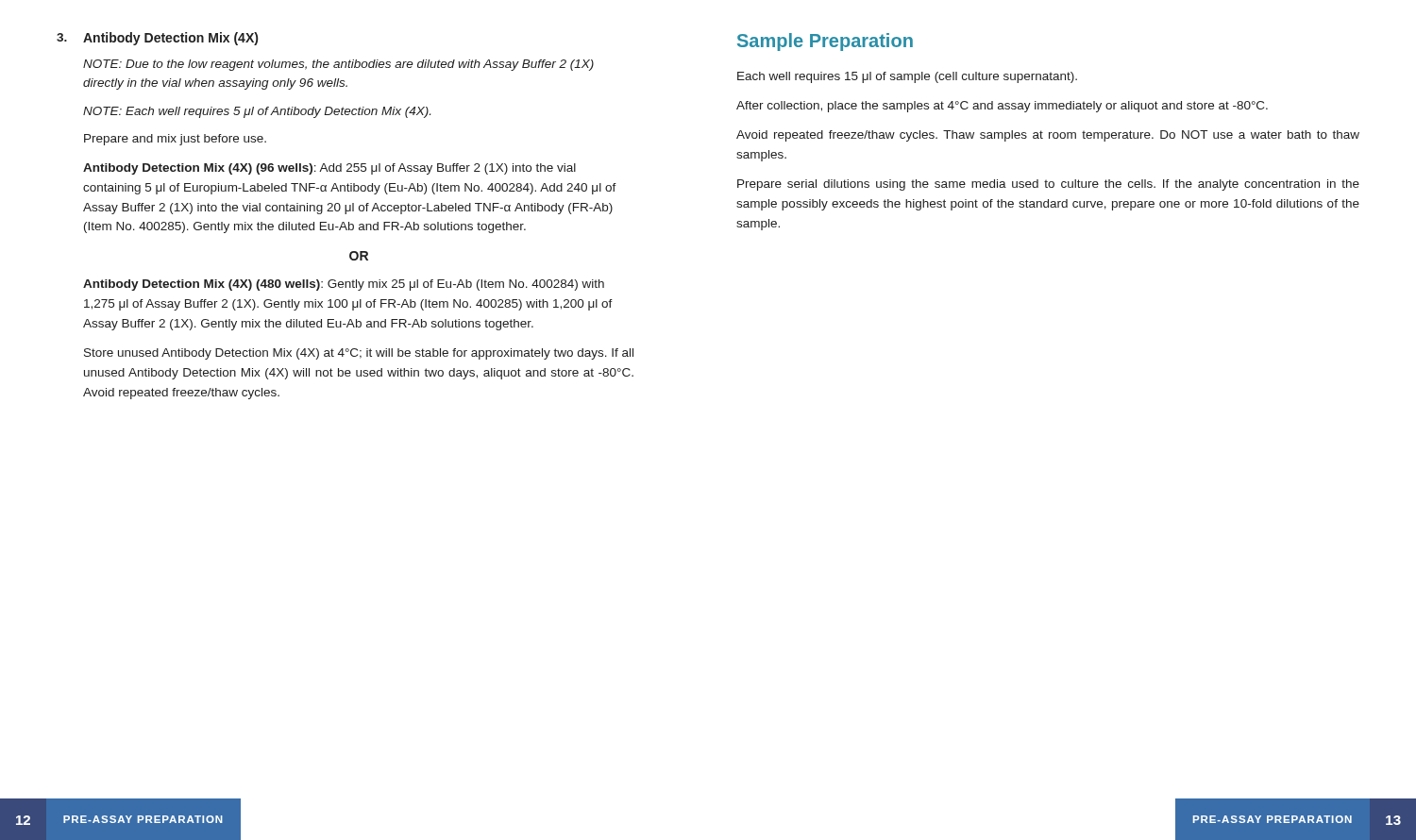1416x840 pixels.
Task: Select the text block that says "Store unused Antibody Detection Mix (4X) at 4°C;"
Action: (359, 372)
